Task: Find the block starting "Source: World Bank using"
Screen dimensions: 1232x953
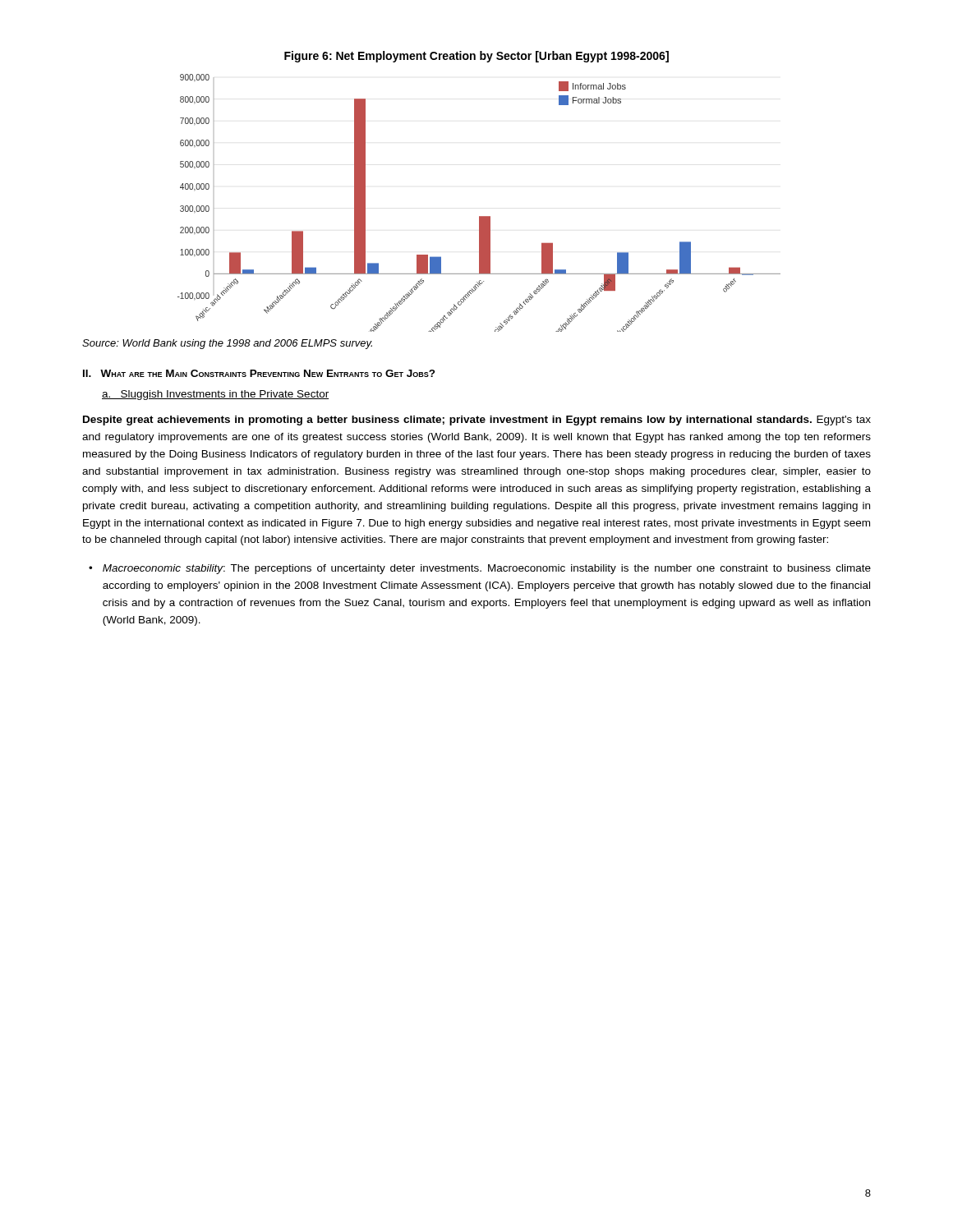Action: 228,343
